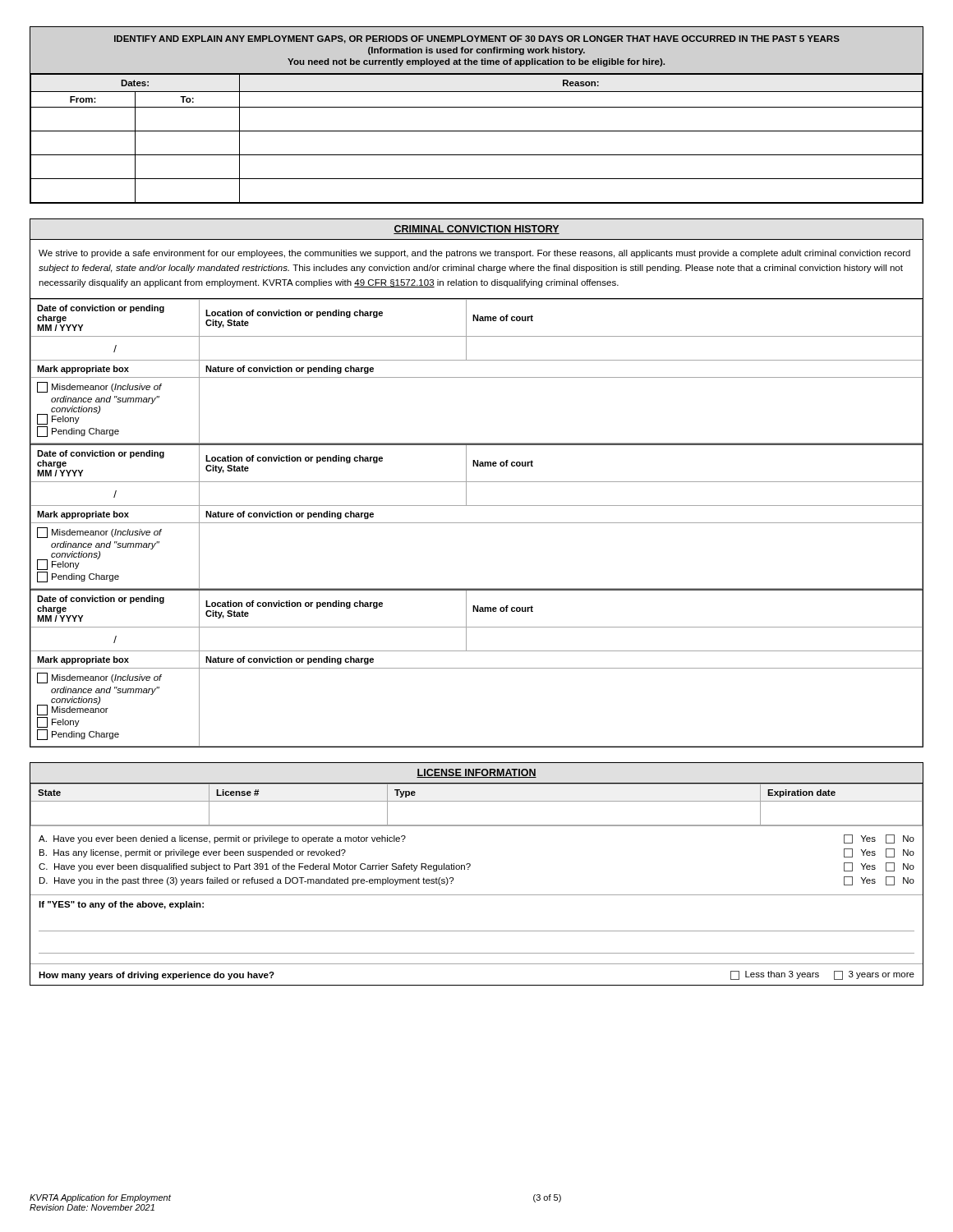Locate a section header
Viewport: 953px width, 1232px height.
[x=476, y=483]
